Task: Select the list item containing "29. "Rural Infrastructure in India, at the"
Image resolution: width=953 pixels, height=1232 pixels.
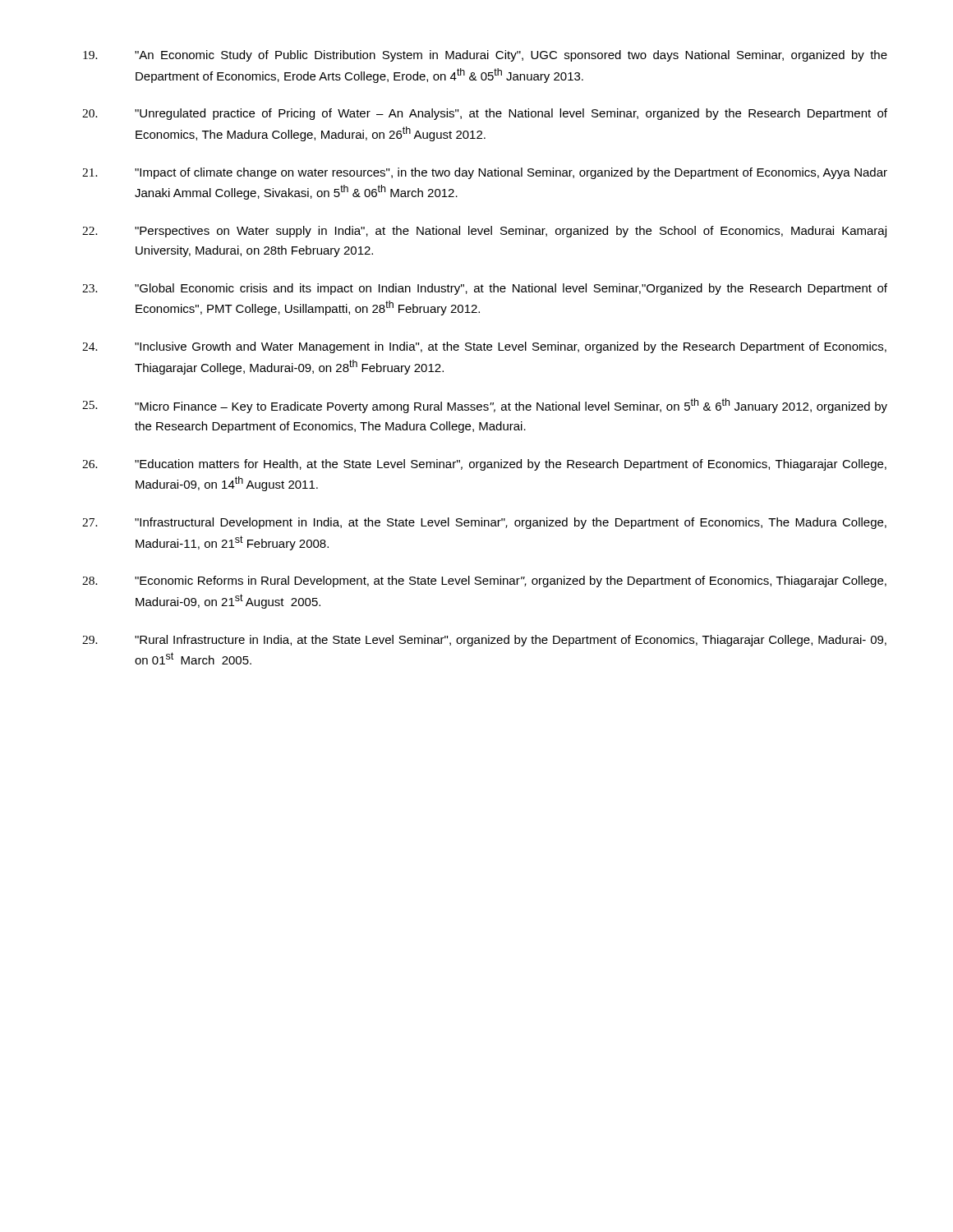Action: pyautogui.click(x=485, y=650)
